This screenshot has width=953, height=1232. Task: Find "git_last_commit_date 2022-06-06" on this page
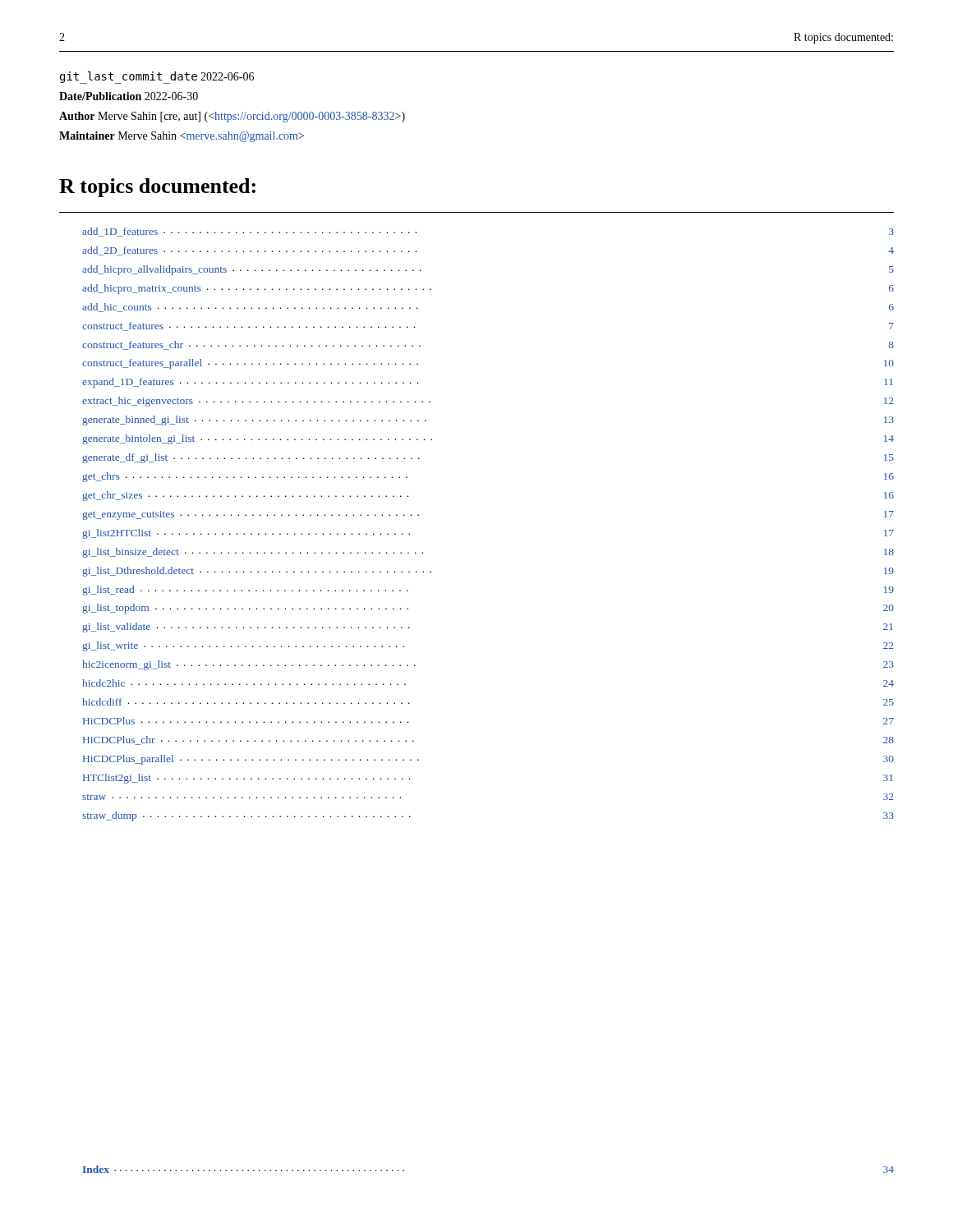coord(157,76)
